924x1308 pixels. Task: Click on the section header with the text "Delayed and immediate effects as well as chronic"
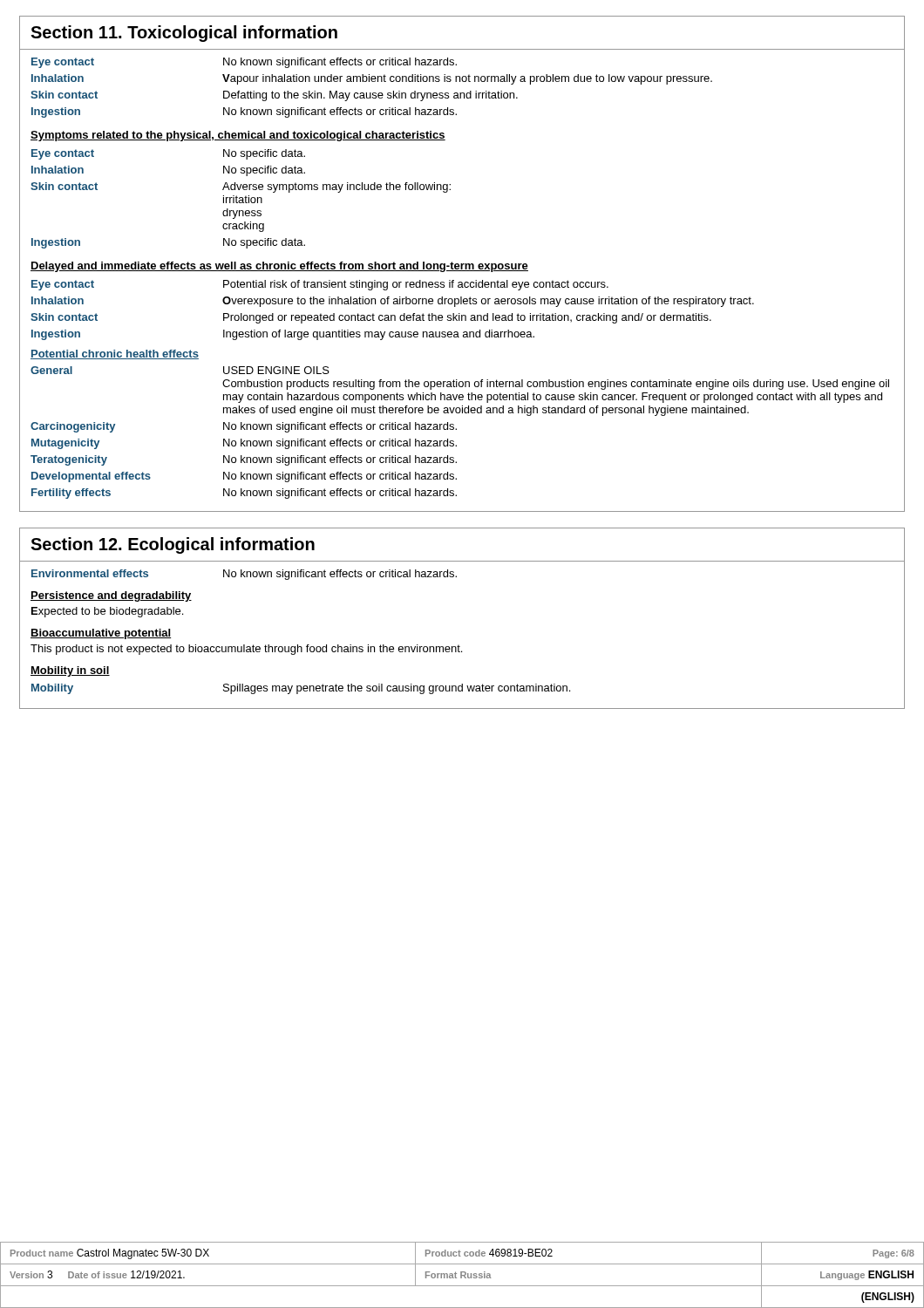[279, 266]
